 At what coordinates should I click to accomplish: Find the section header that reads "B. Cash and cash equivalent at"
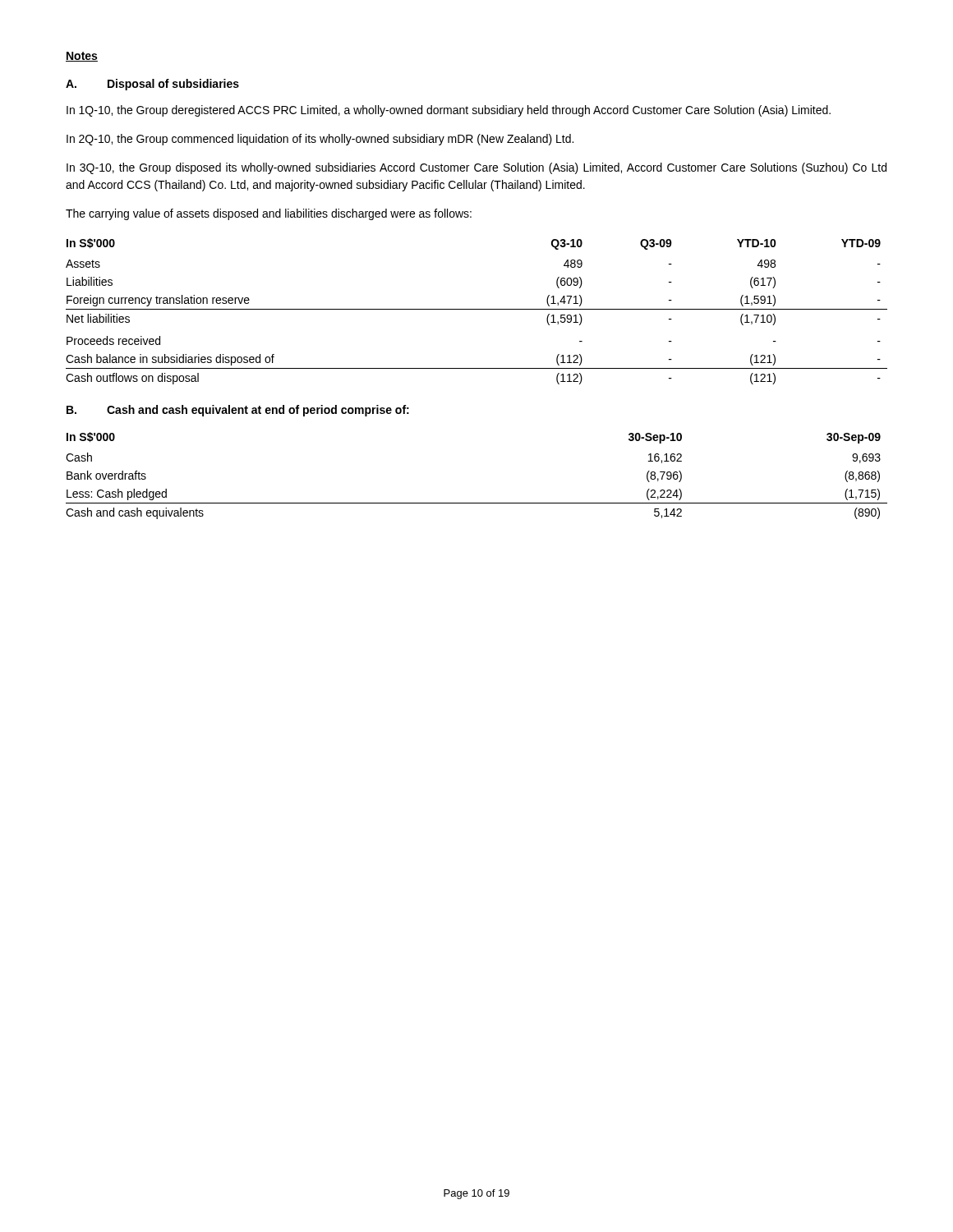coord(238,410)
